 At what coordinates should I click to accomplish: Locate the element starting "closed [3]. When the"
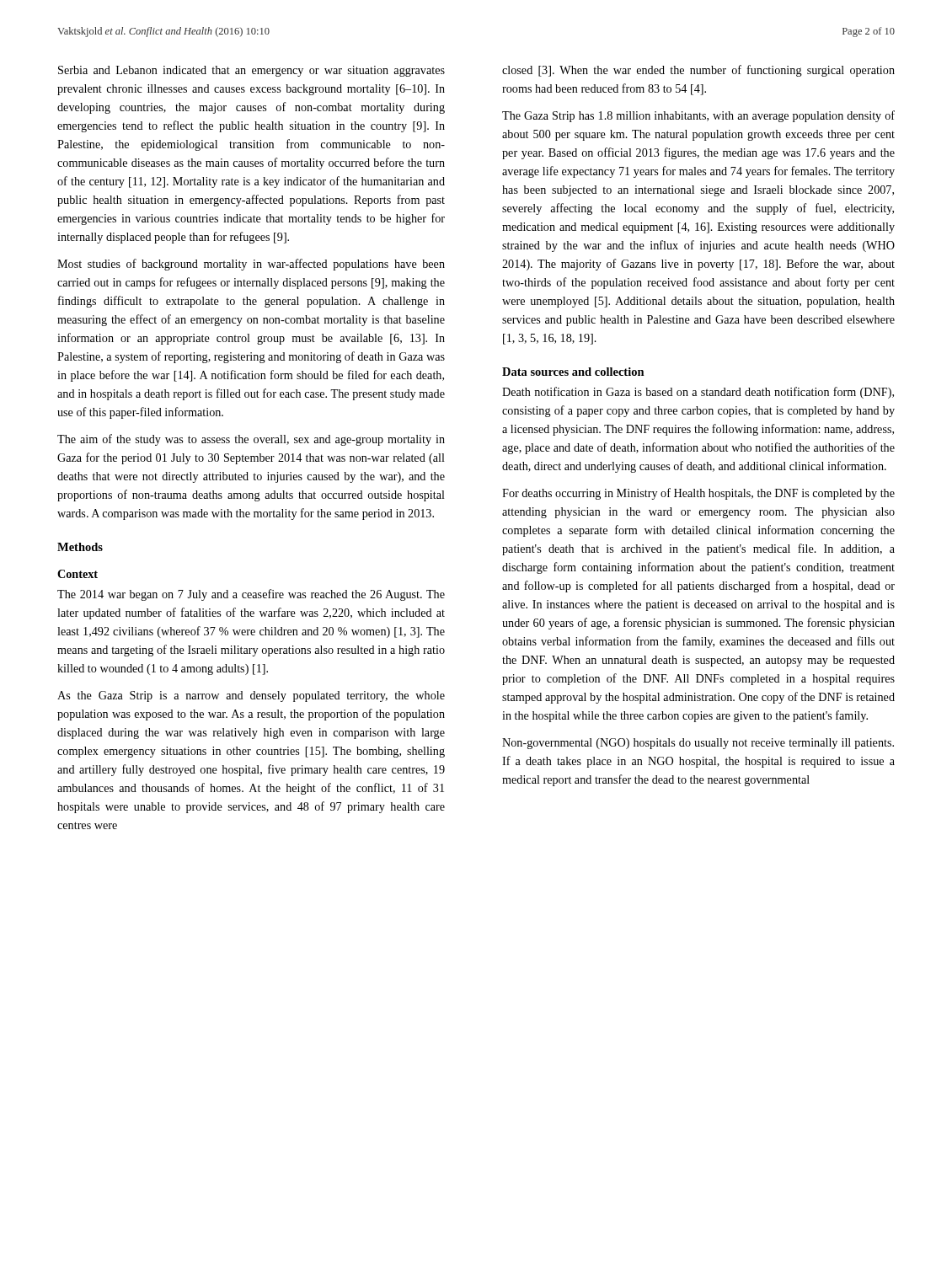(698, 79)
